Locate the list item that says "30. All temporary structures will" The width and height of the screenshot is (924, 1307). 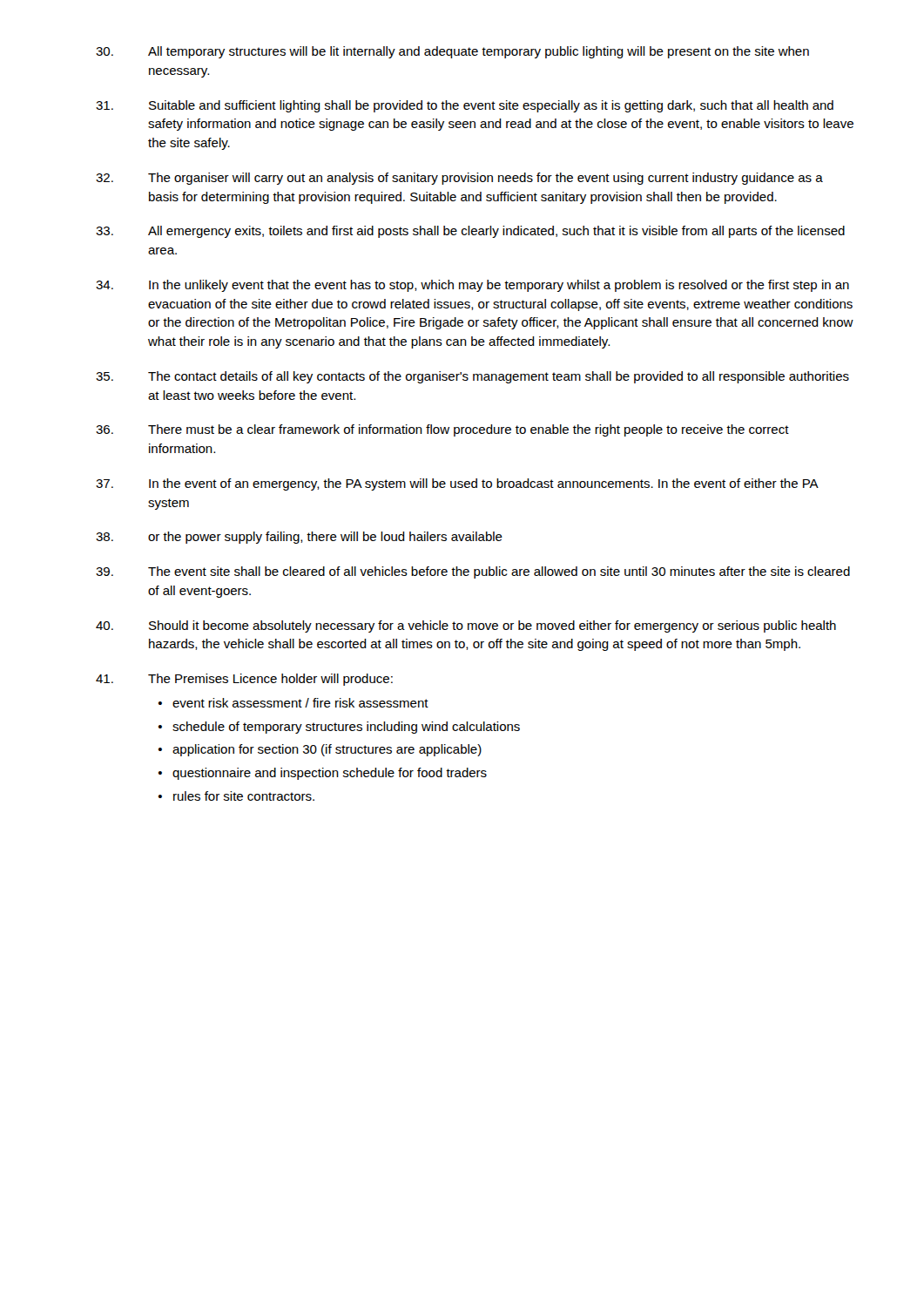click(x=475, y=61)
